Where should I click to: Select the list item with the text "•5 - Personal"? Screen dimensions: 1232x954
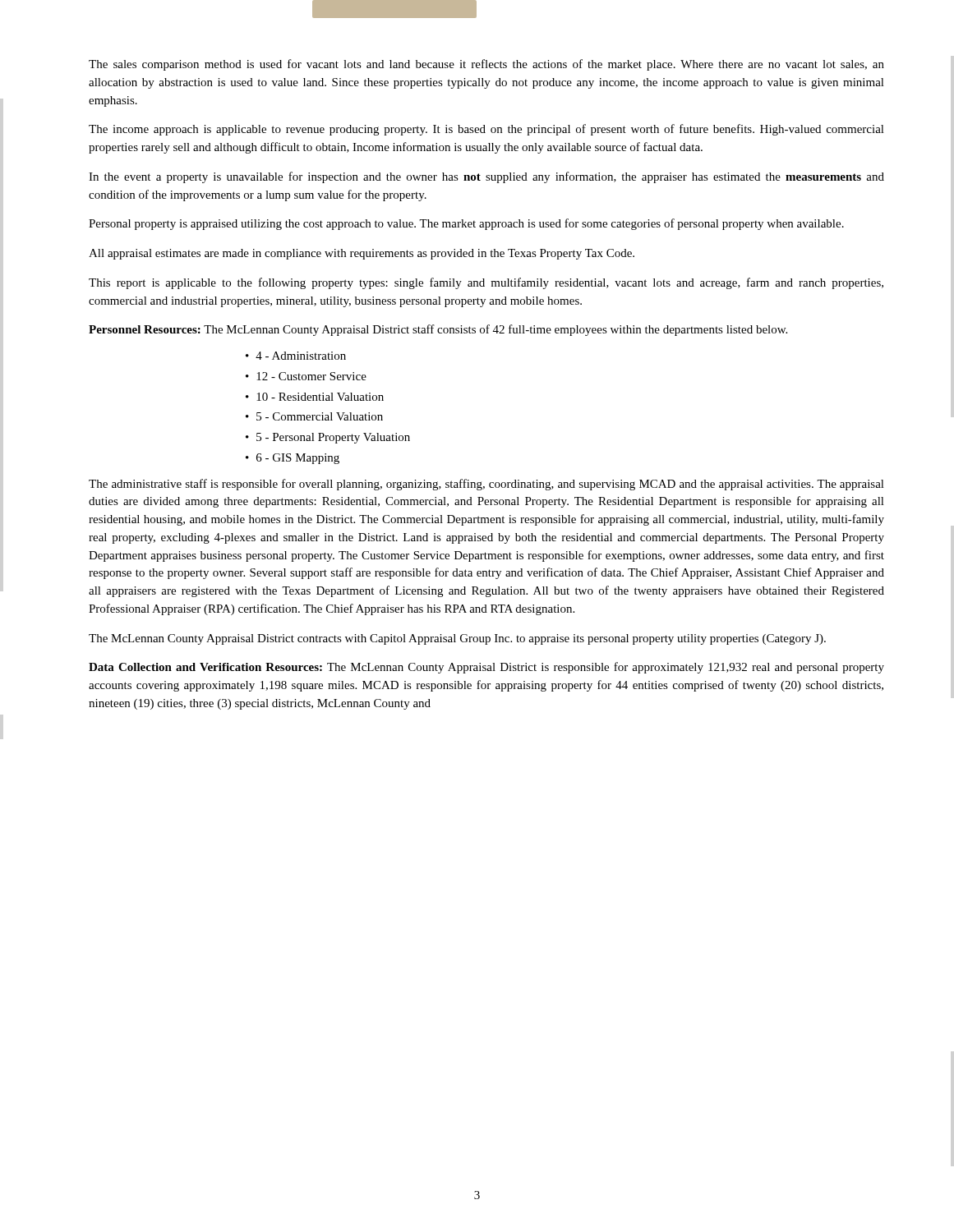[328, 438]
